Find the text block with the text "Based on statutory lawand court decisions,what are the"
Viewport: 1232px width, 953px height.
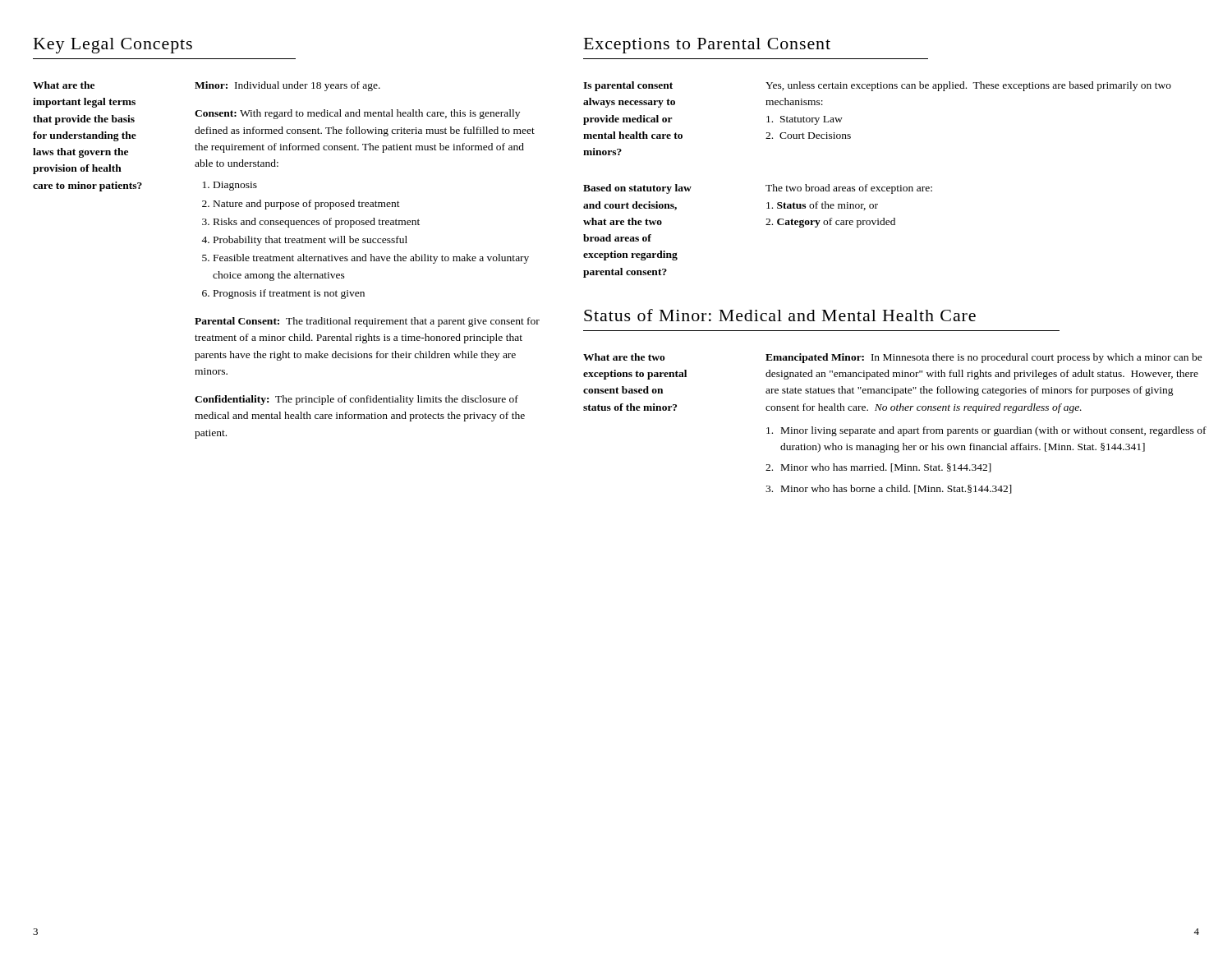click(637, 229)
